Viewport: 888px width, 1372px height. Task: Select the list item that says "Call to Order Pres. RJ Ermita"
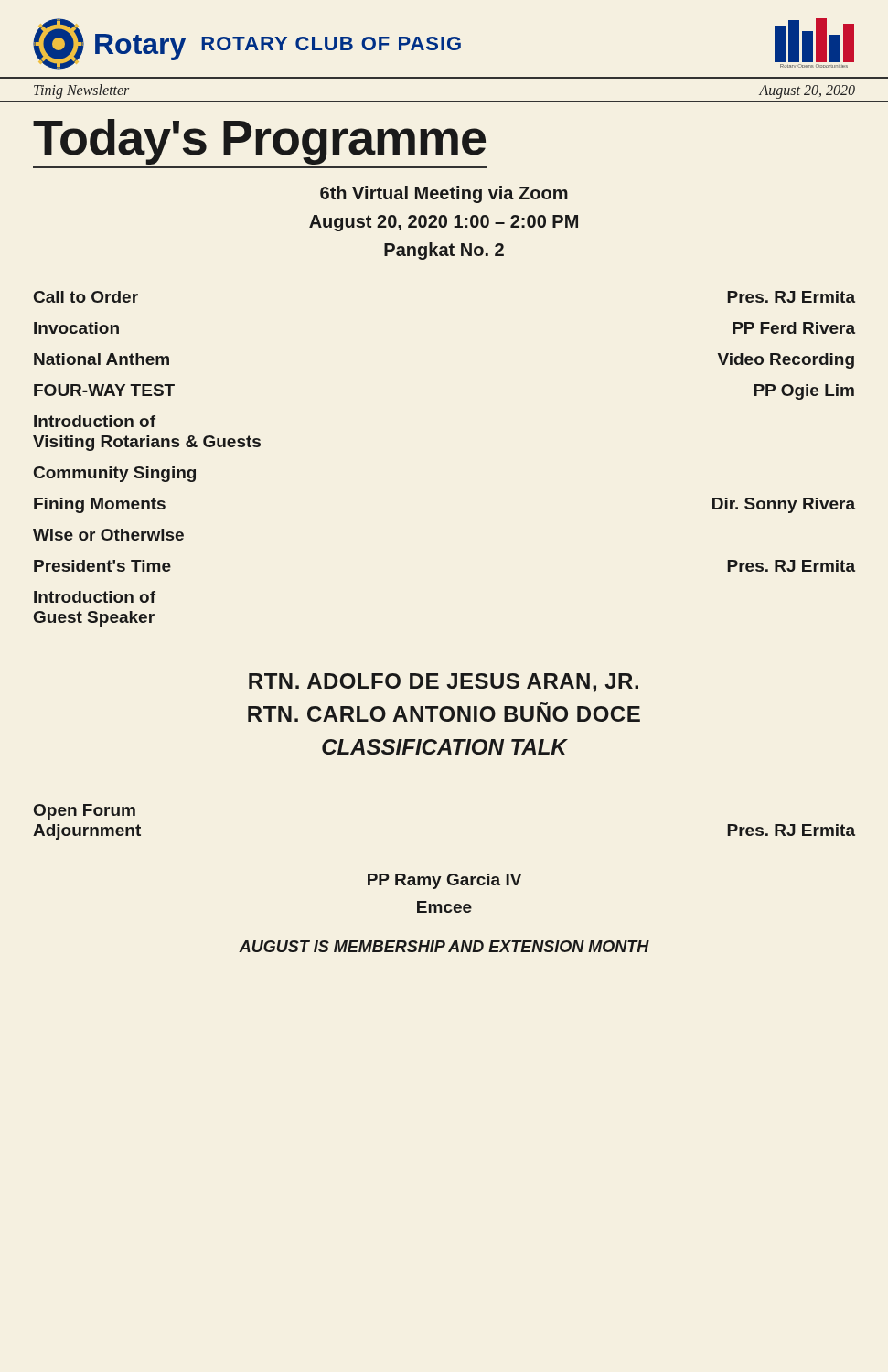81,295
